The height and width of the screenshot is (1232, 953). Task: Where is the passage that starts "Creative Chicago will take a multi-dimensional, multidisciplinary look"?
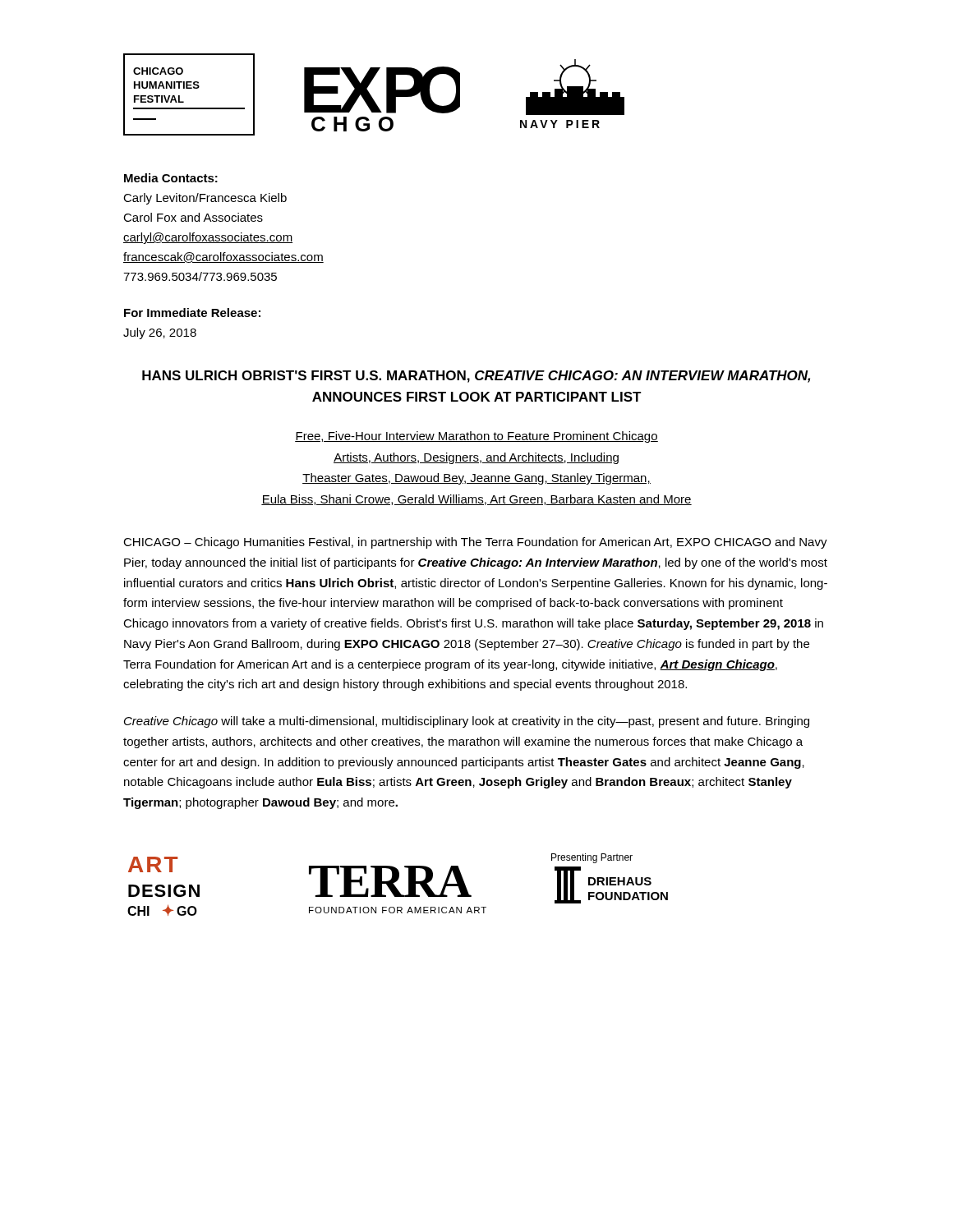coord(467,761)
